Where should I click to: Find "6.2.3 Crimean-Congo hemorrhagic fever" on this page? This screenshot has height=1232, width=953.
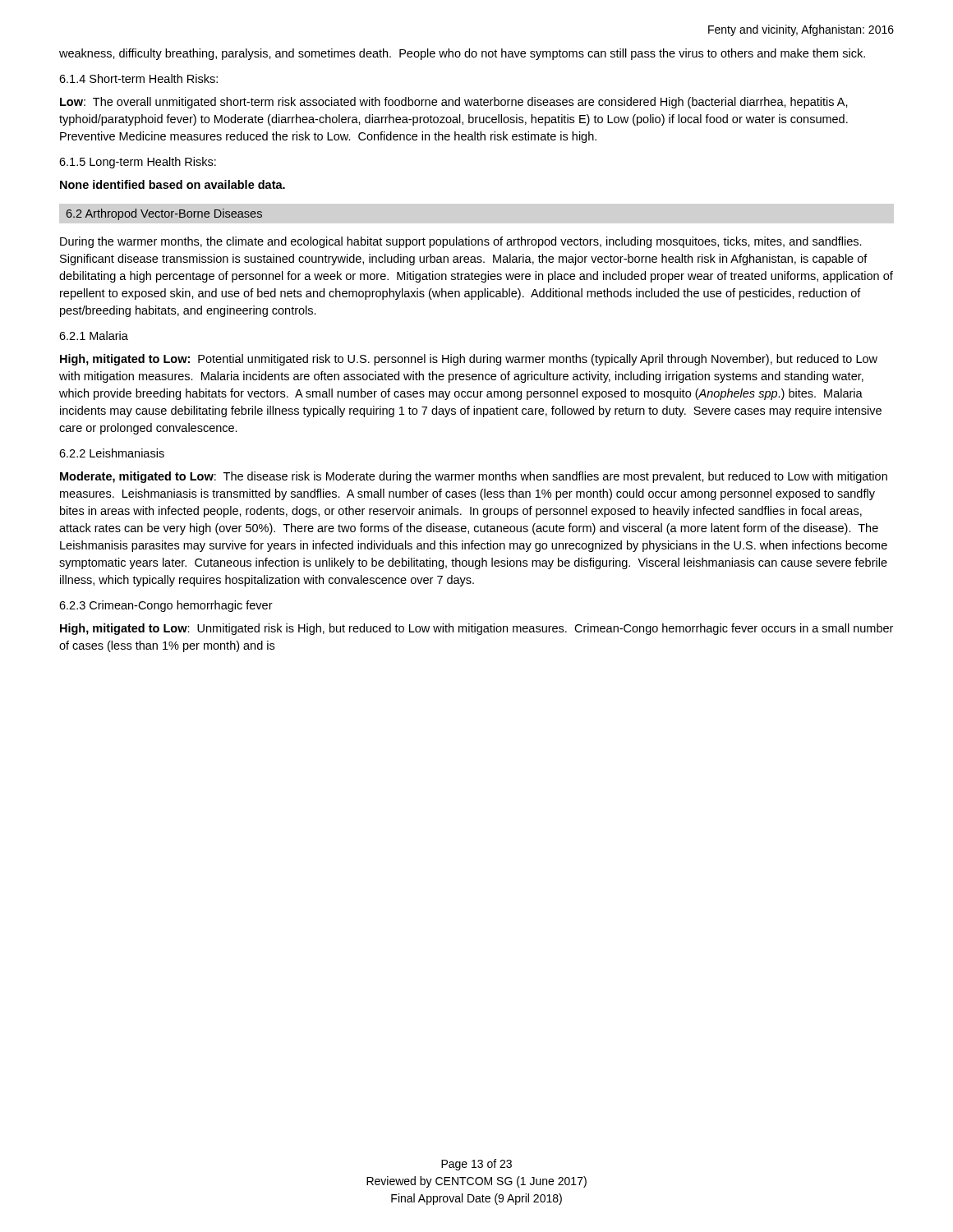tap(166, 606)
